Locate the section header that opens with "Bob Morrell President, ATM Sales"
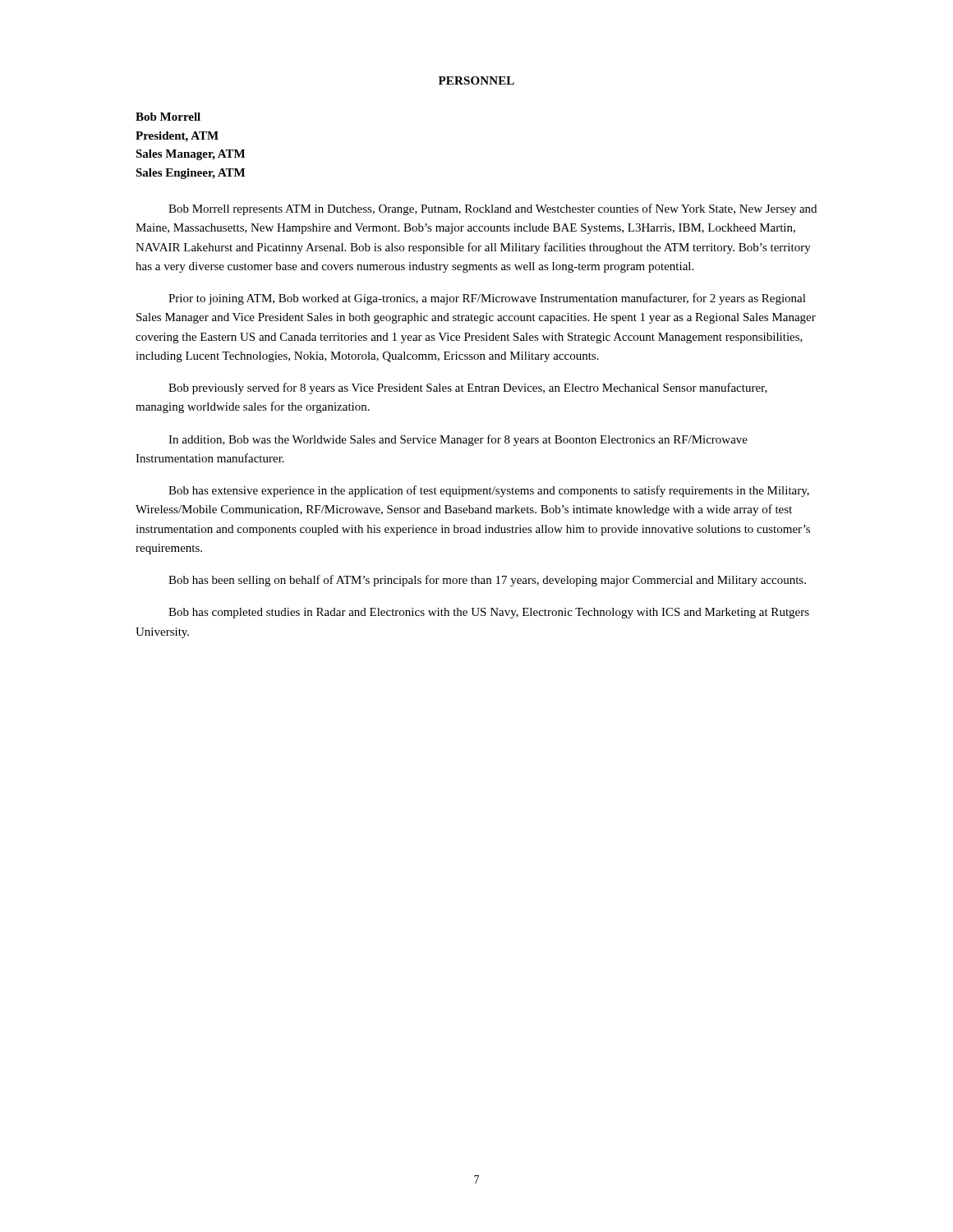The width and height of the screenshot is (953, 1232). pyautogui.click(x=191, y=144)
